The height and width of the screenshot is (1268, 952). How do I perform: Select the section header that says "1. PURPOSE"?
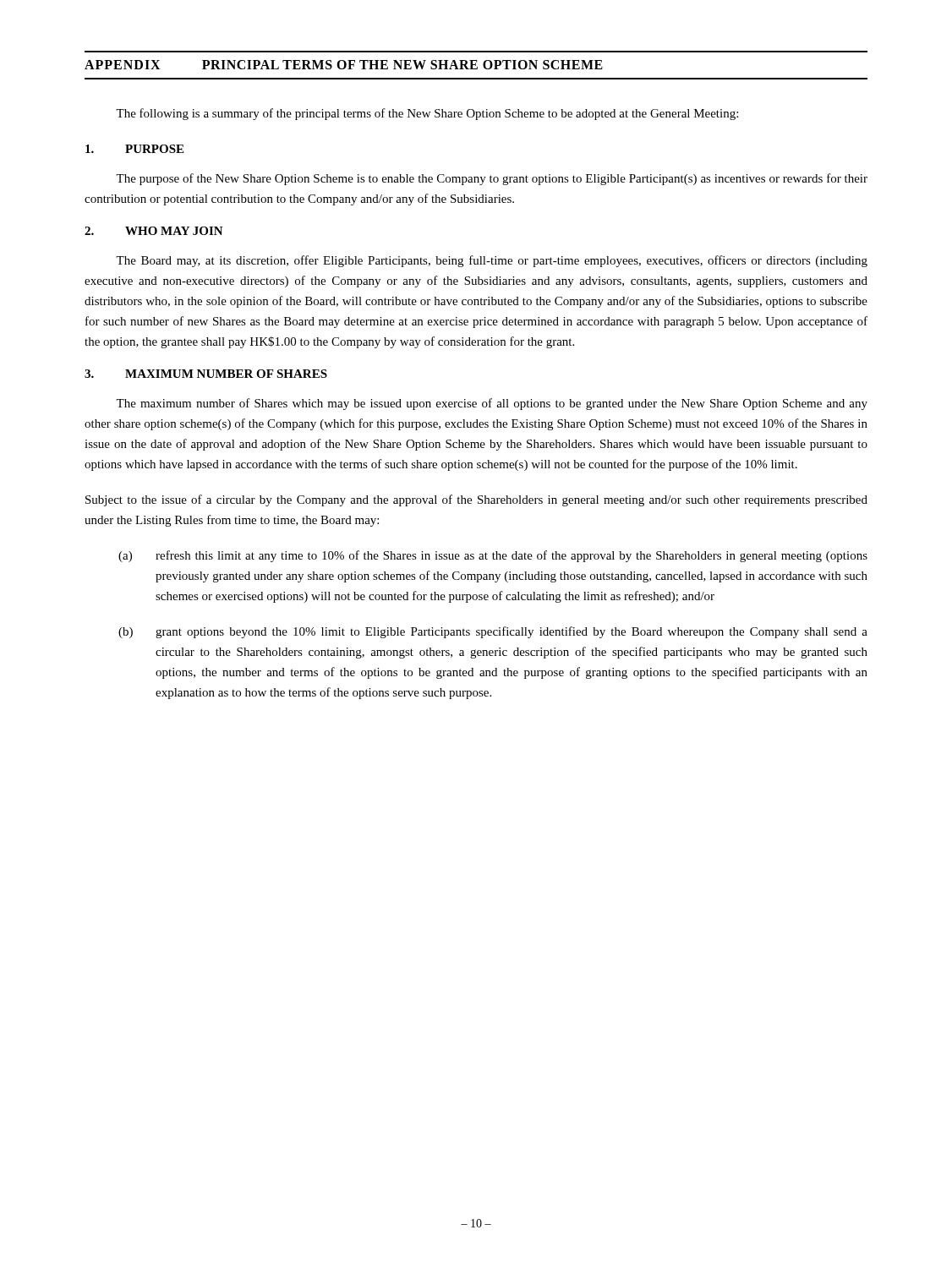click(x=134, y=149)
